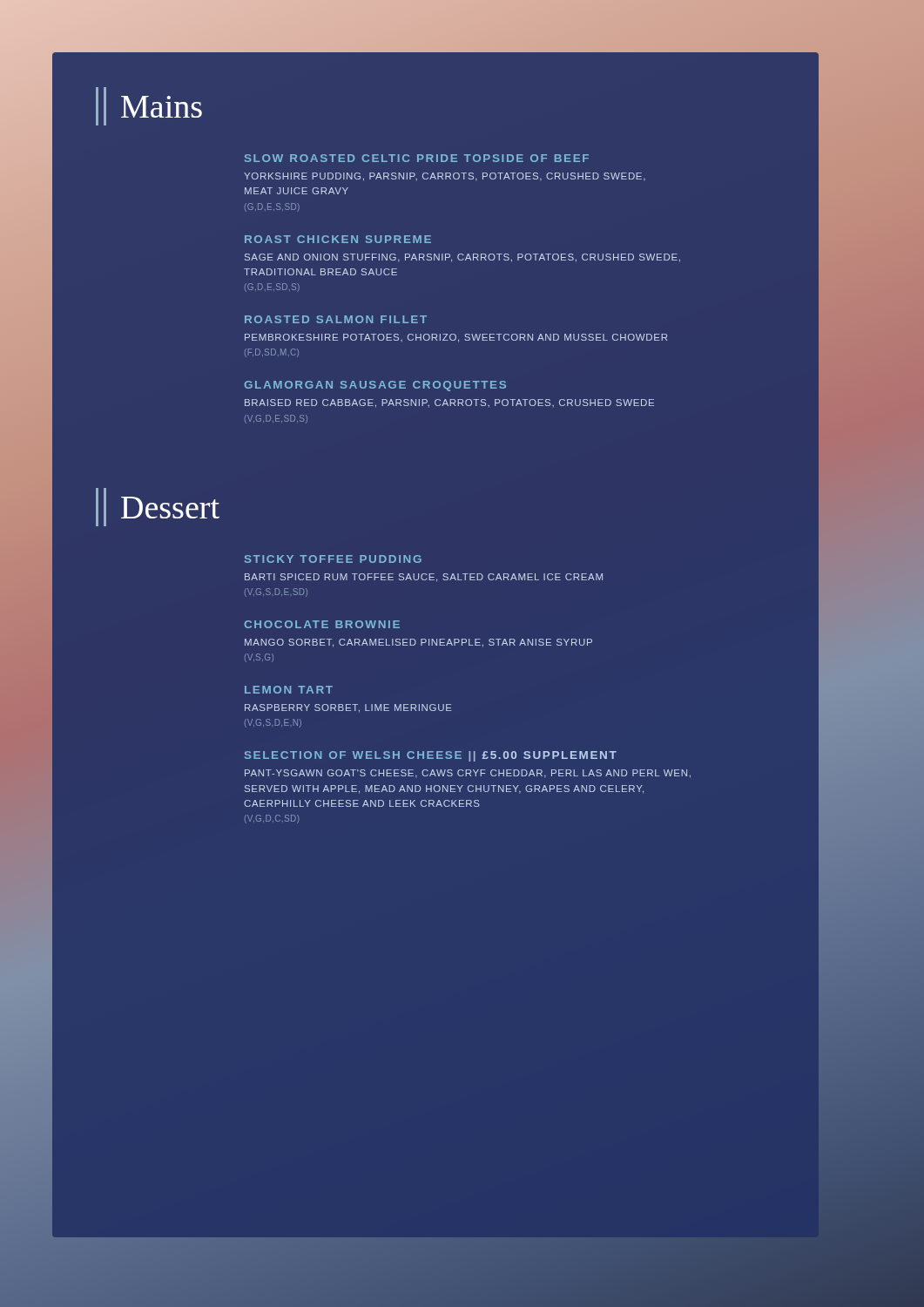Locate the region starting "SLOW ROASTED CELTIC PRIDE"
This screenshot has width=924, height=1307.
click(509, 181)
